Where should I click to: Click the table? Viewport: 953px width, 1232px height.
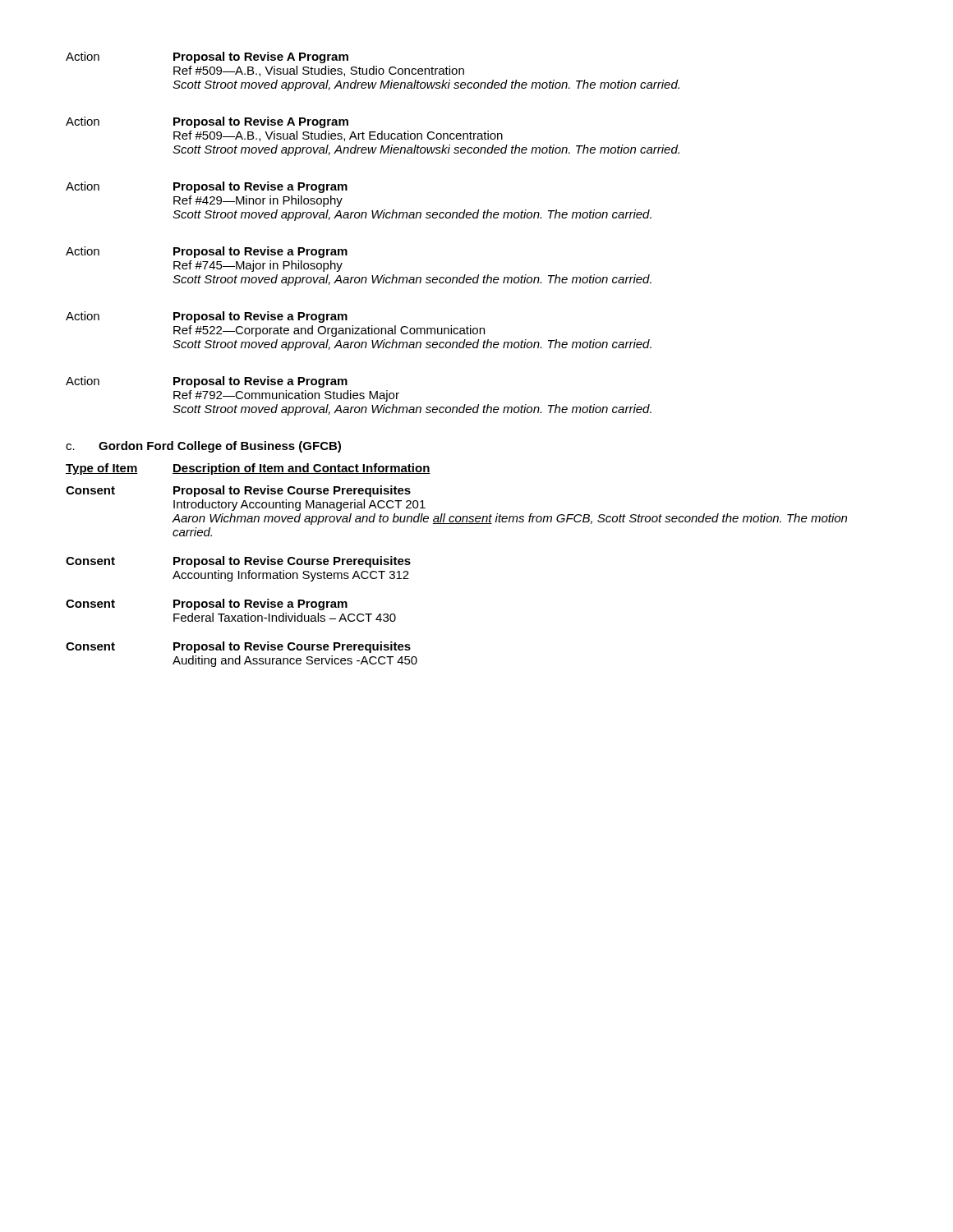click(476, 564)
